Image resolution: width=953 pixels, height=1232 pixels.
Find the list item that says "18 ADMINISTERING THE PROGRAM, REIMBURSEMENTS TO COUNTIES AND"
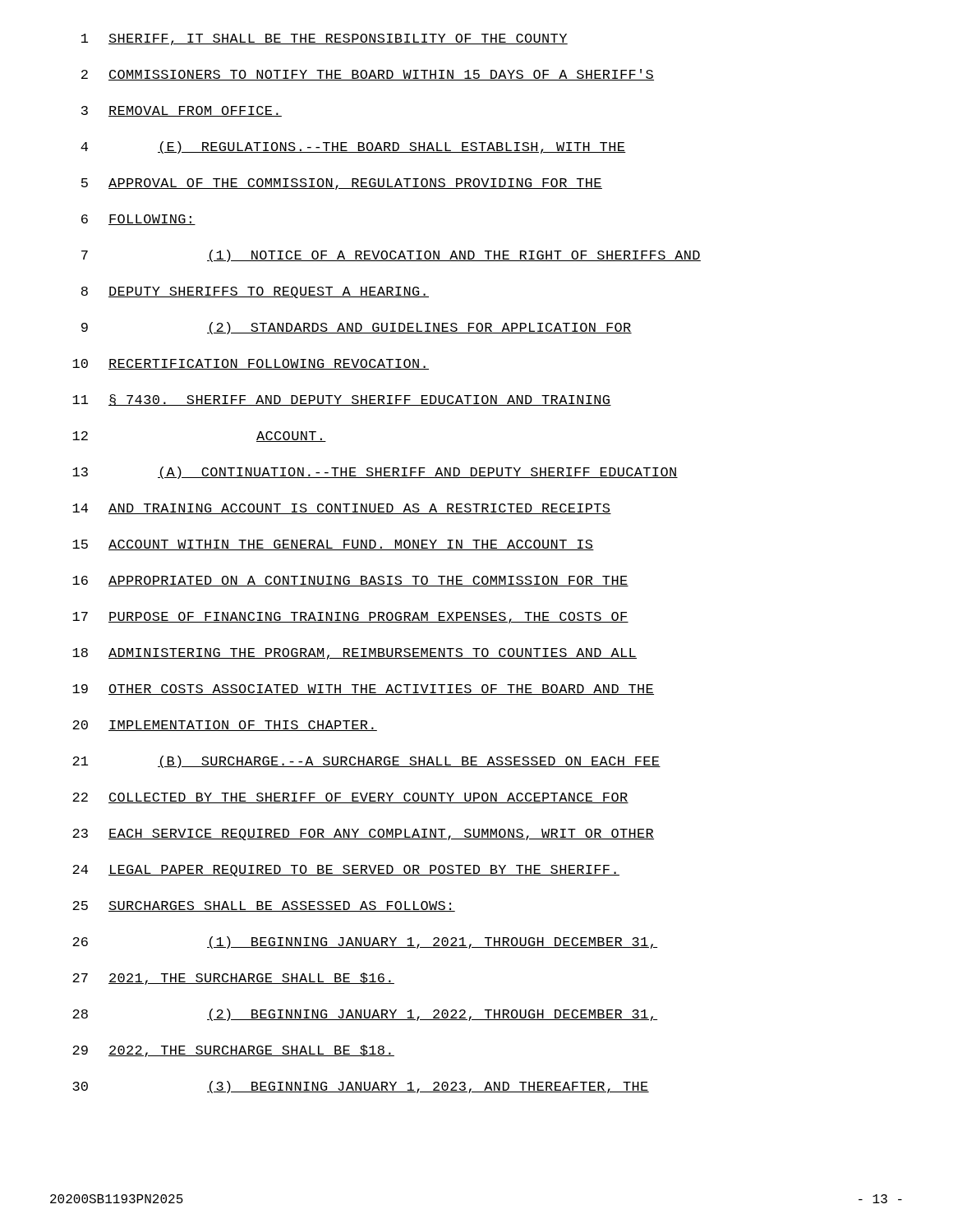coord(343,653)
